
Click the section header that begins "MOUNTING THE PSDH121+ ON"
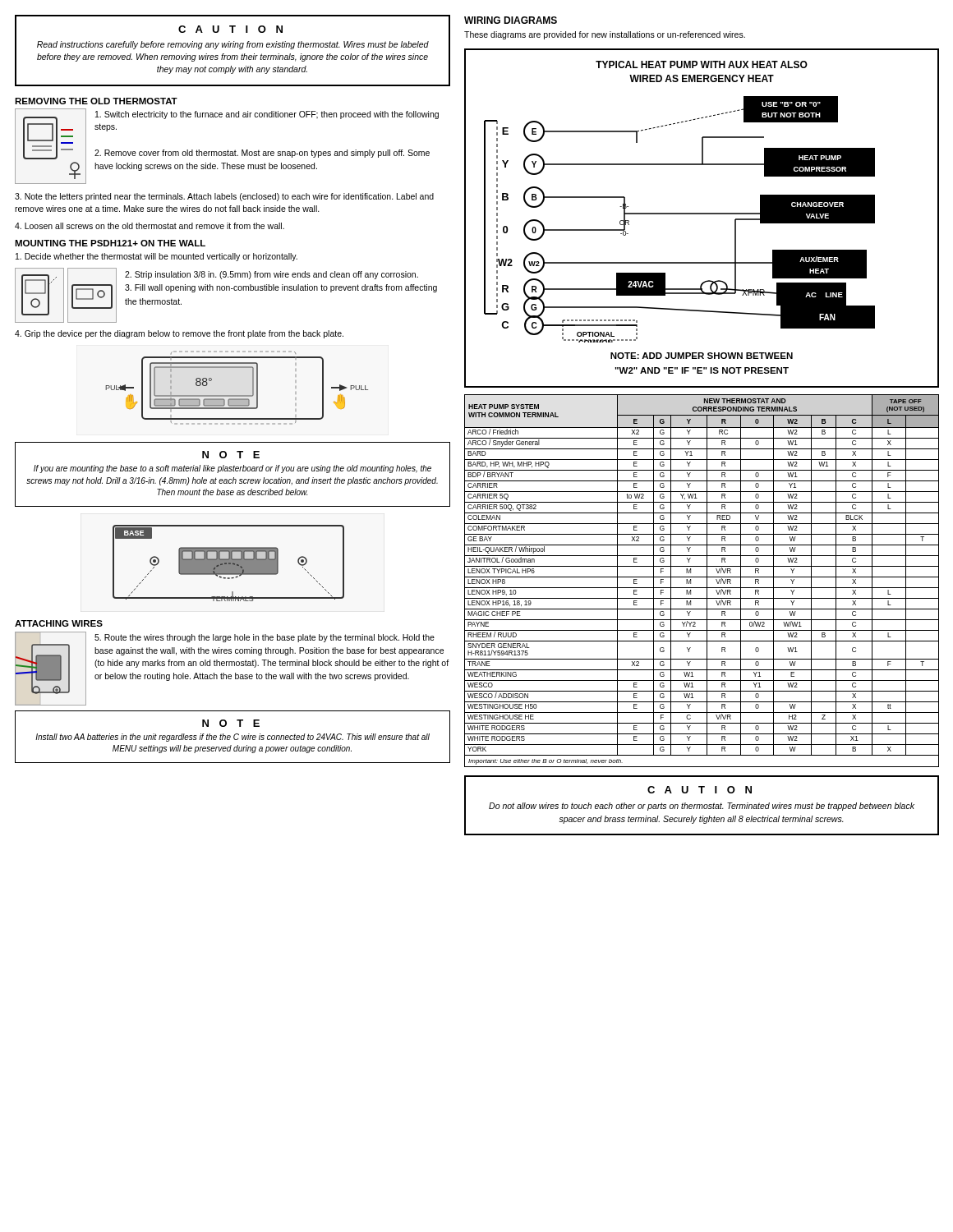click(x=110, y=243)
